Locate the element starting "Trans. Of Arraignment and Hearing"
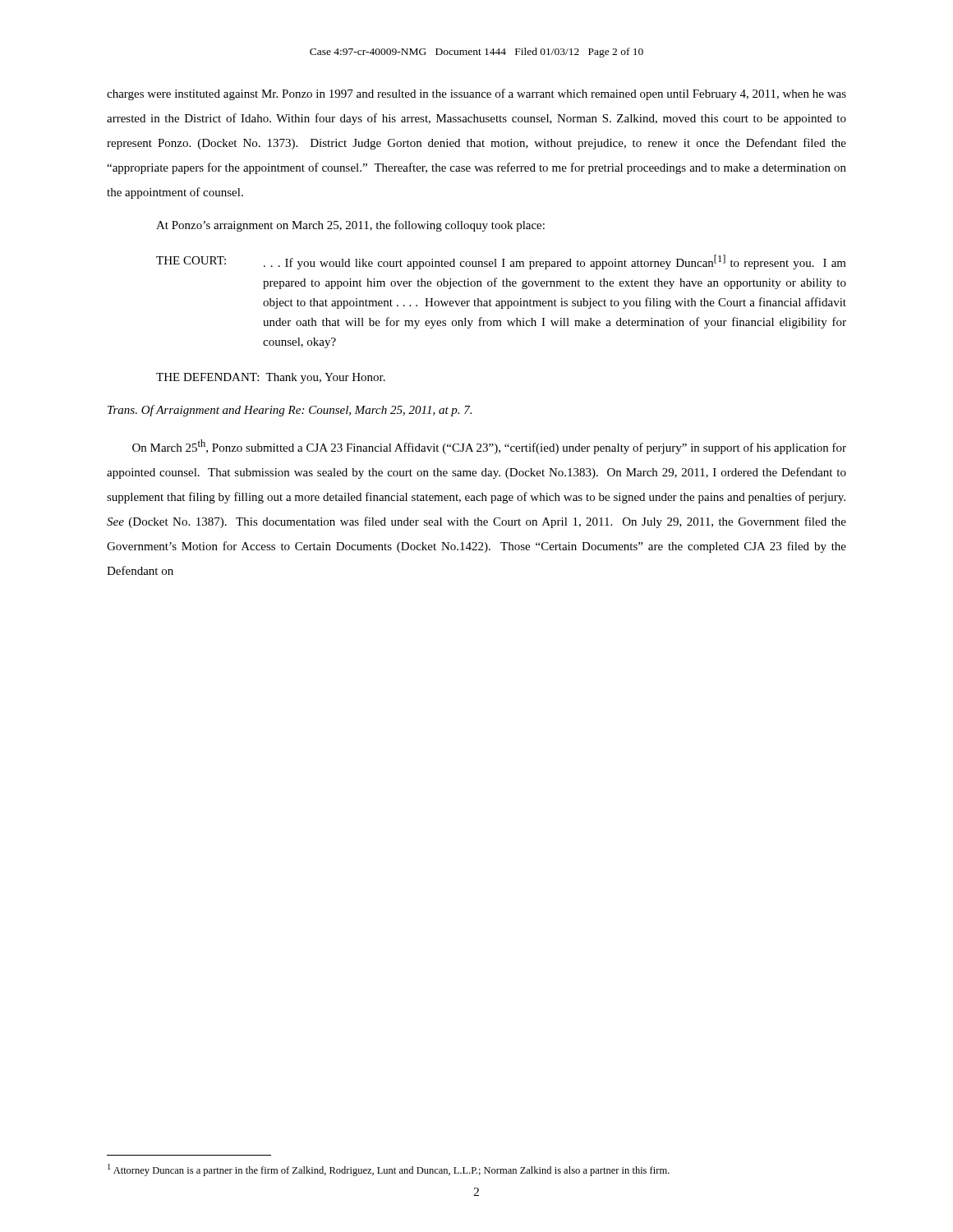 (290, 410)
